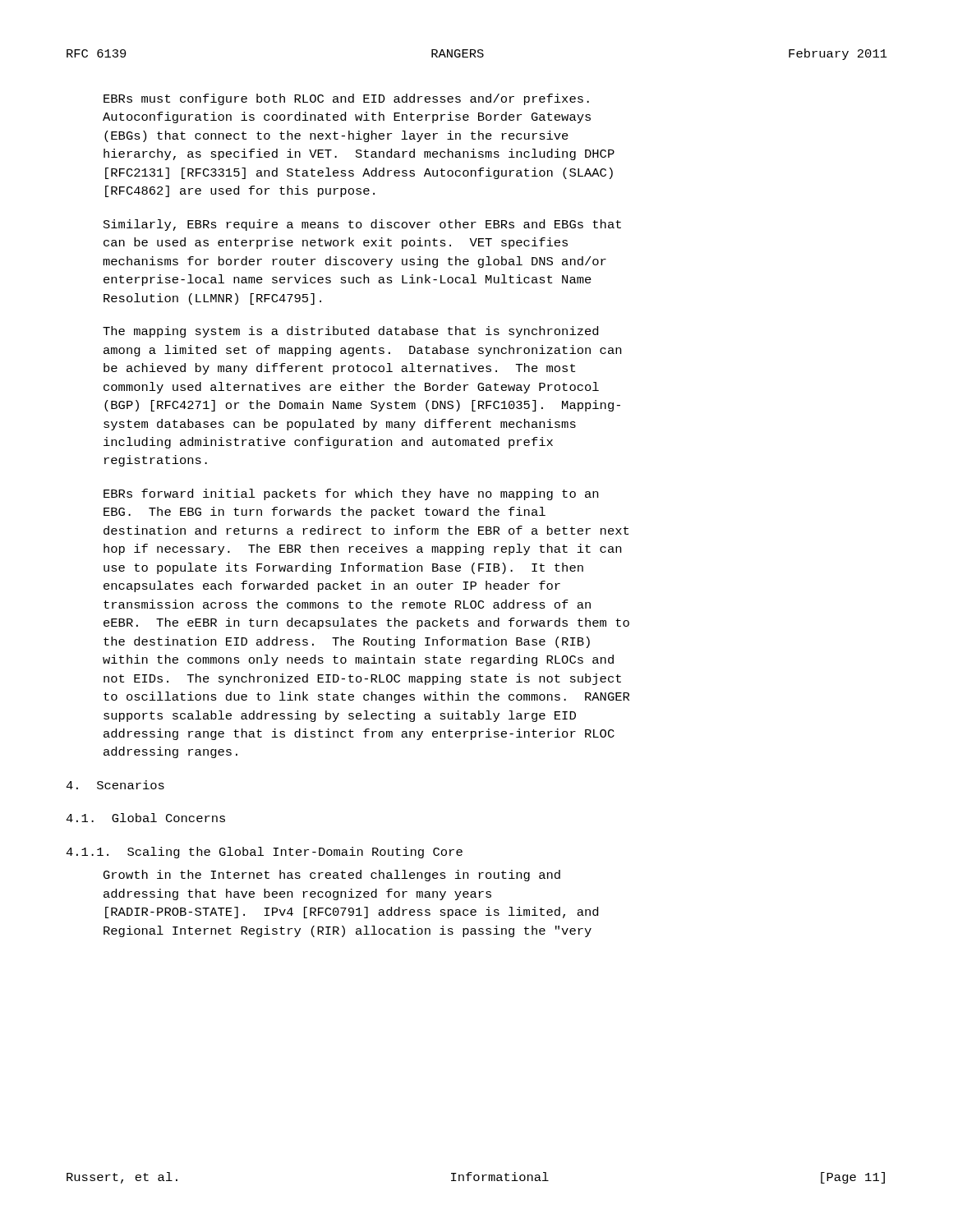Locate the section header that opens with "4.1.1. Scaling the Global Inter-Domain"

coord(264,852)
